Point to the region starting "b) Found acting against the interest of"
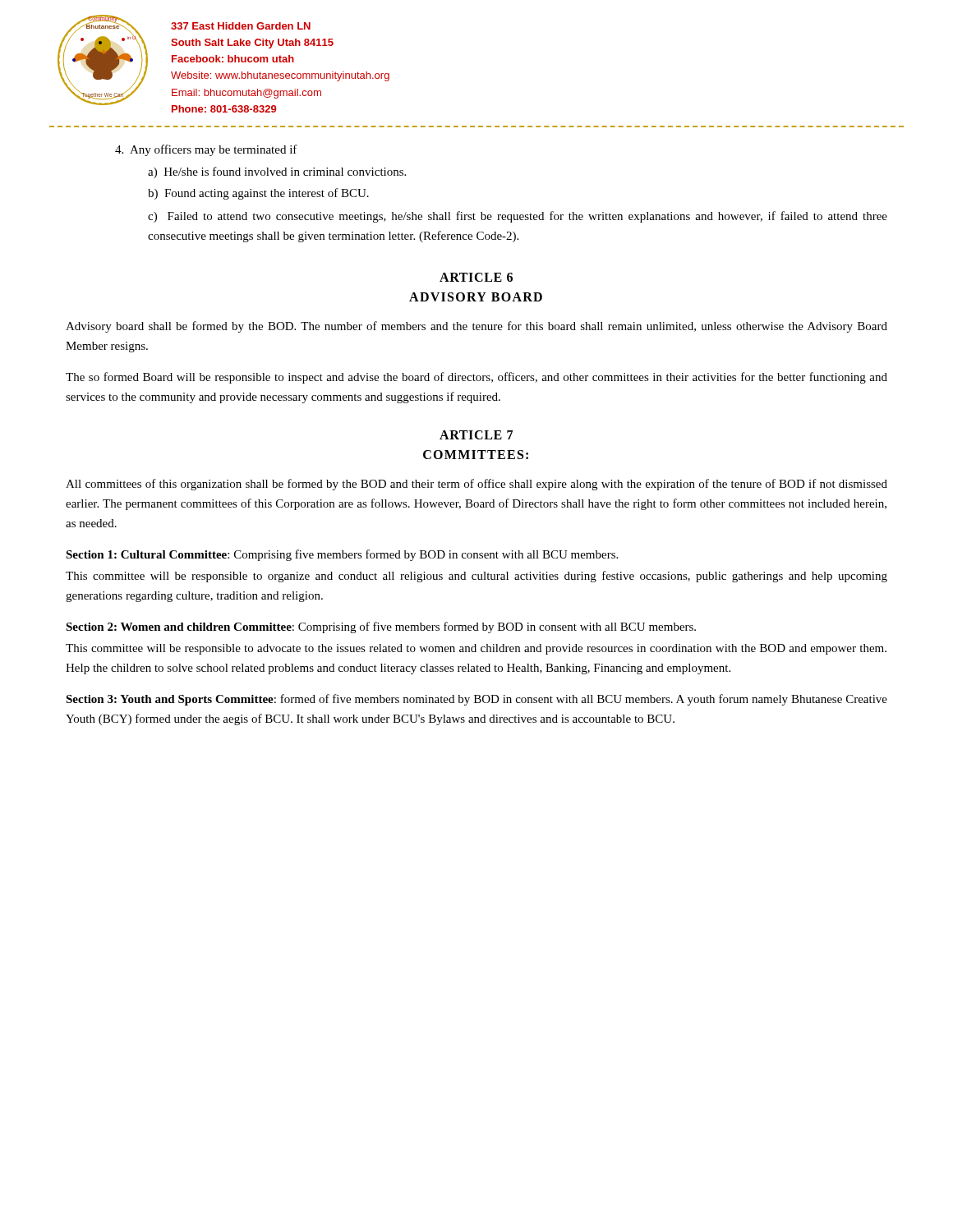953x1232 pixels. (259, 193)
